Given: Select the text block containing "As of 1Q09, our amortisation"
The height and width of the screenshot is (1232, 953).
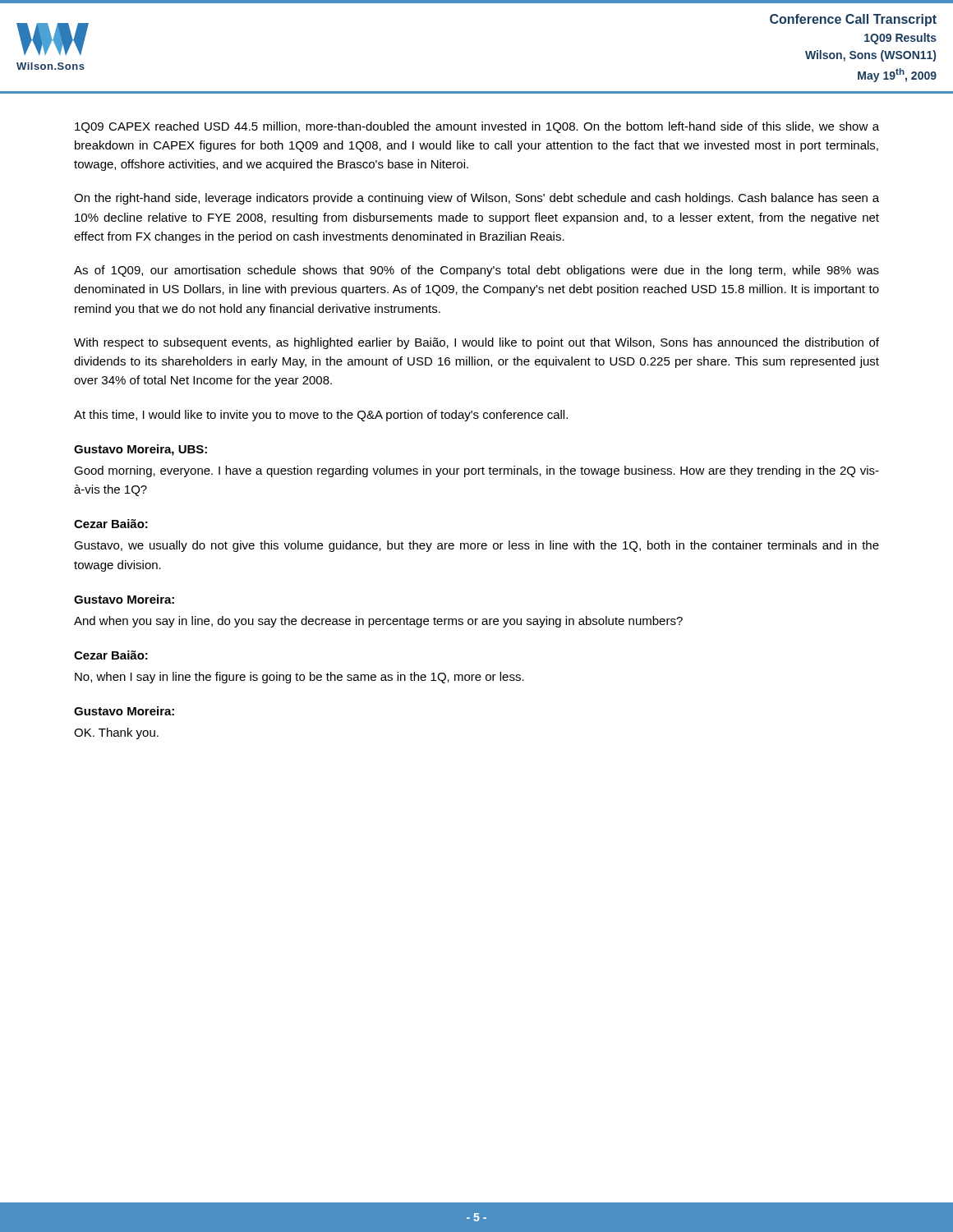Looking at the screenshot, I should click(476, 289).
